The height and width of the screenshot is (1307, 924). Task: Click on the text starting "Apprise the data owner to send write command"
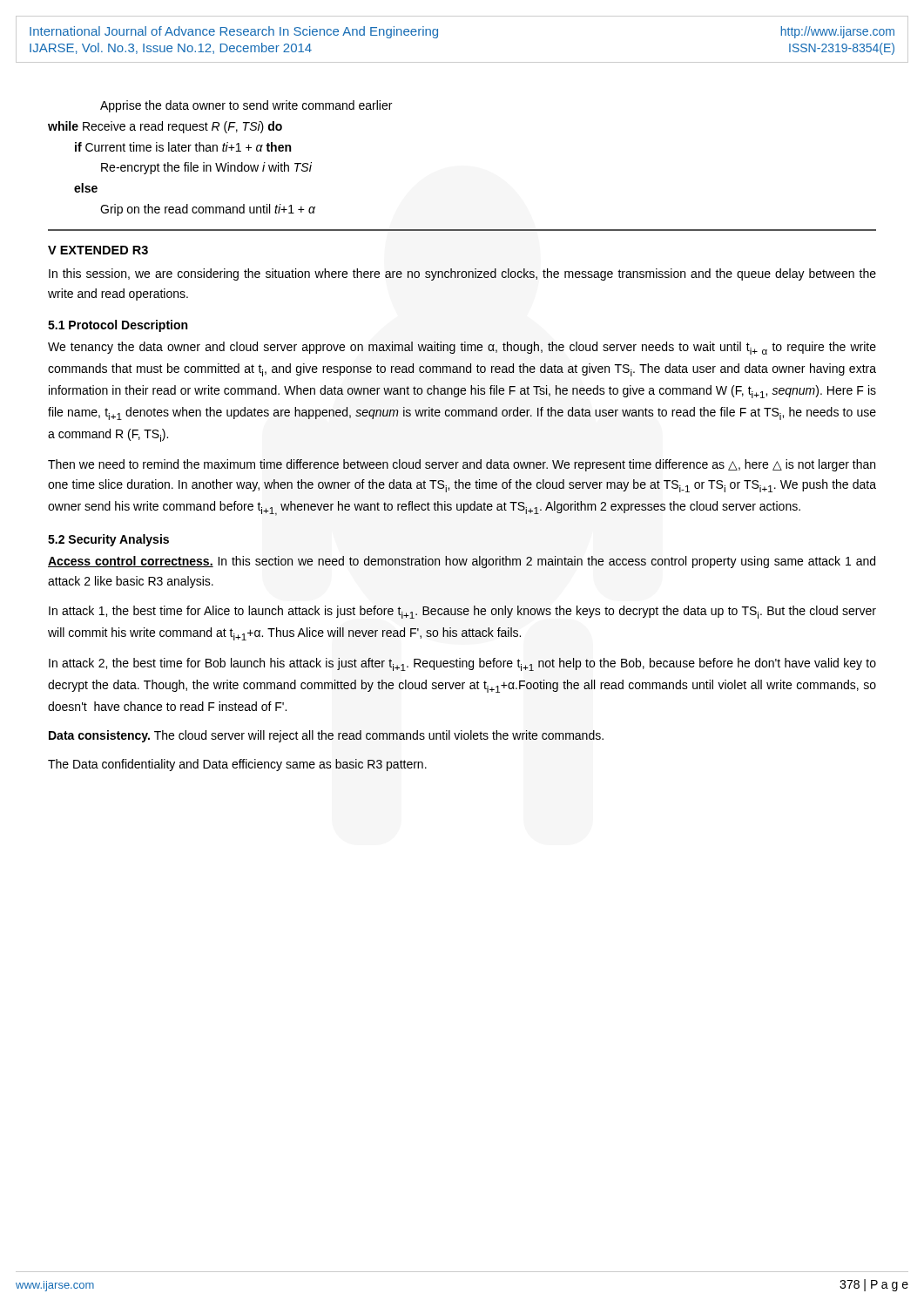246,106
